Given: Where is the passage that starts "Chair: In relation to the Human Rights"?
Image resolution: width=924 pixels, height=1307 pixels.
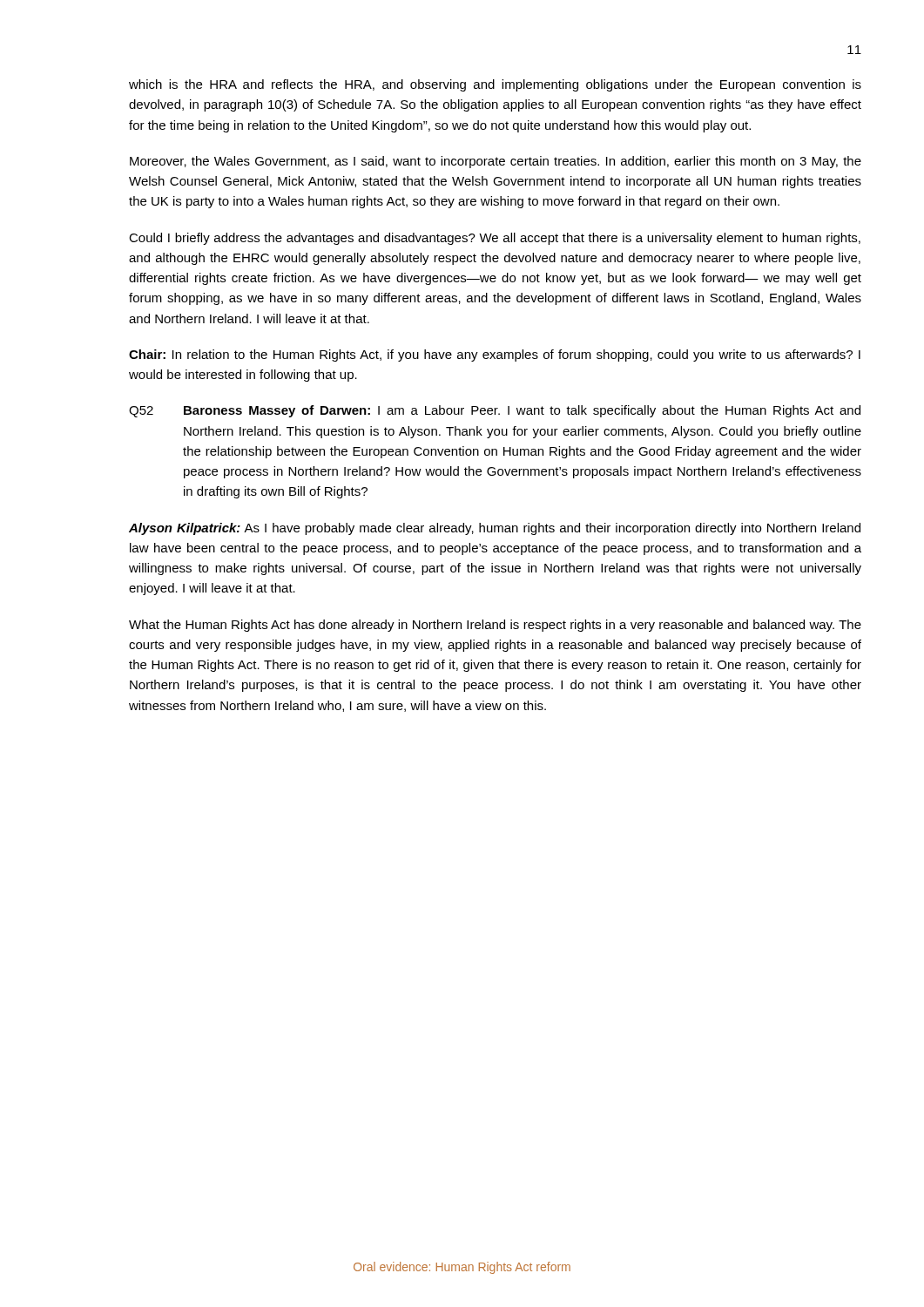Looking at the screenshot, I should [495, 364].
